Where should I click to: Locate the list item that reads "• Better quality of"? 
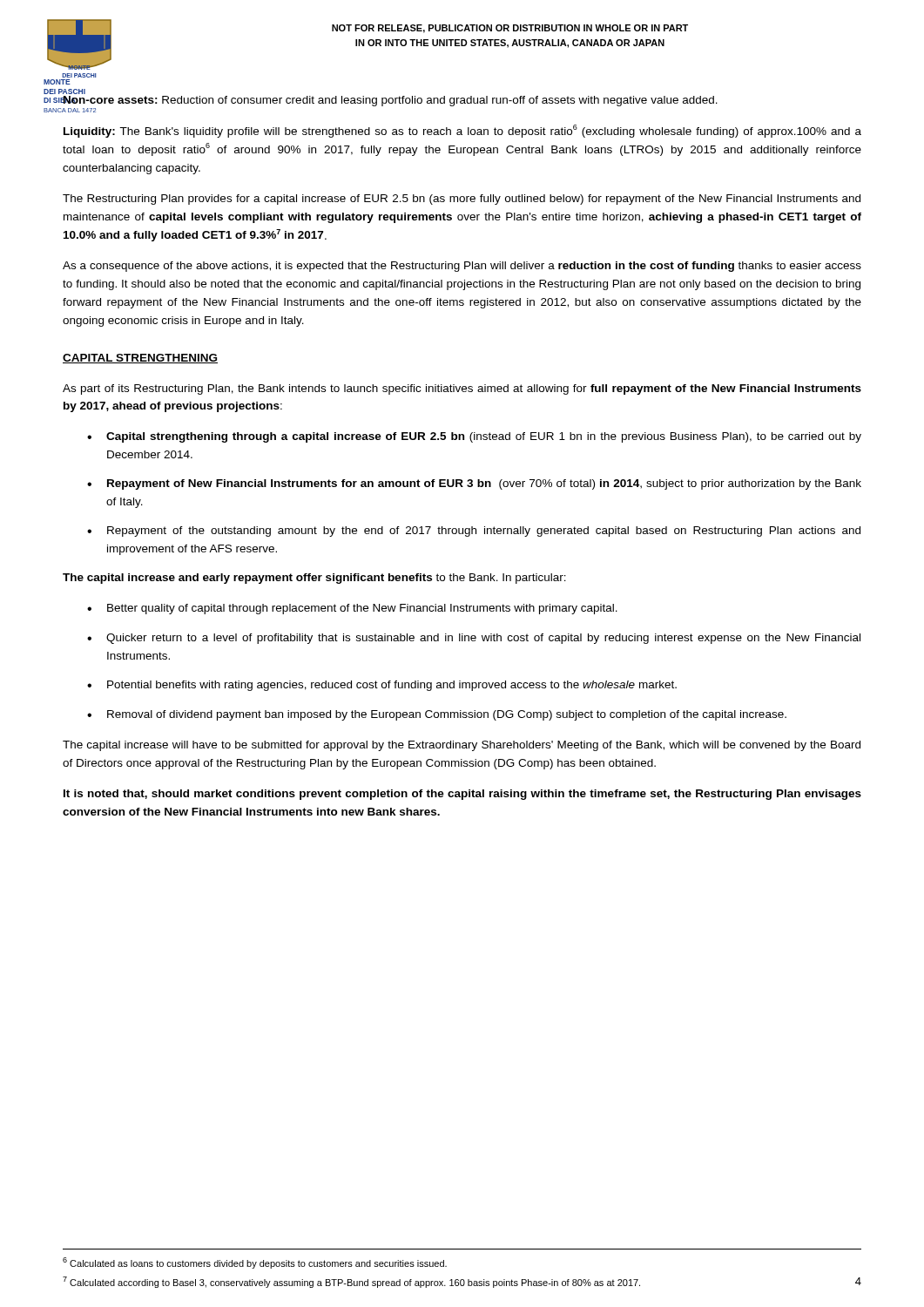point(474,609)
